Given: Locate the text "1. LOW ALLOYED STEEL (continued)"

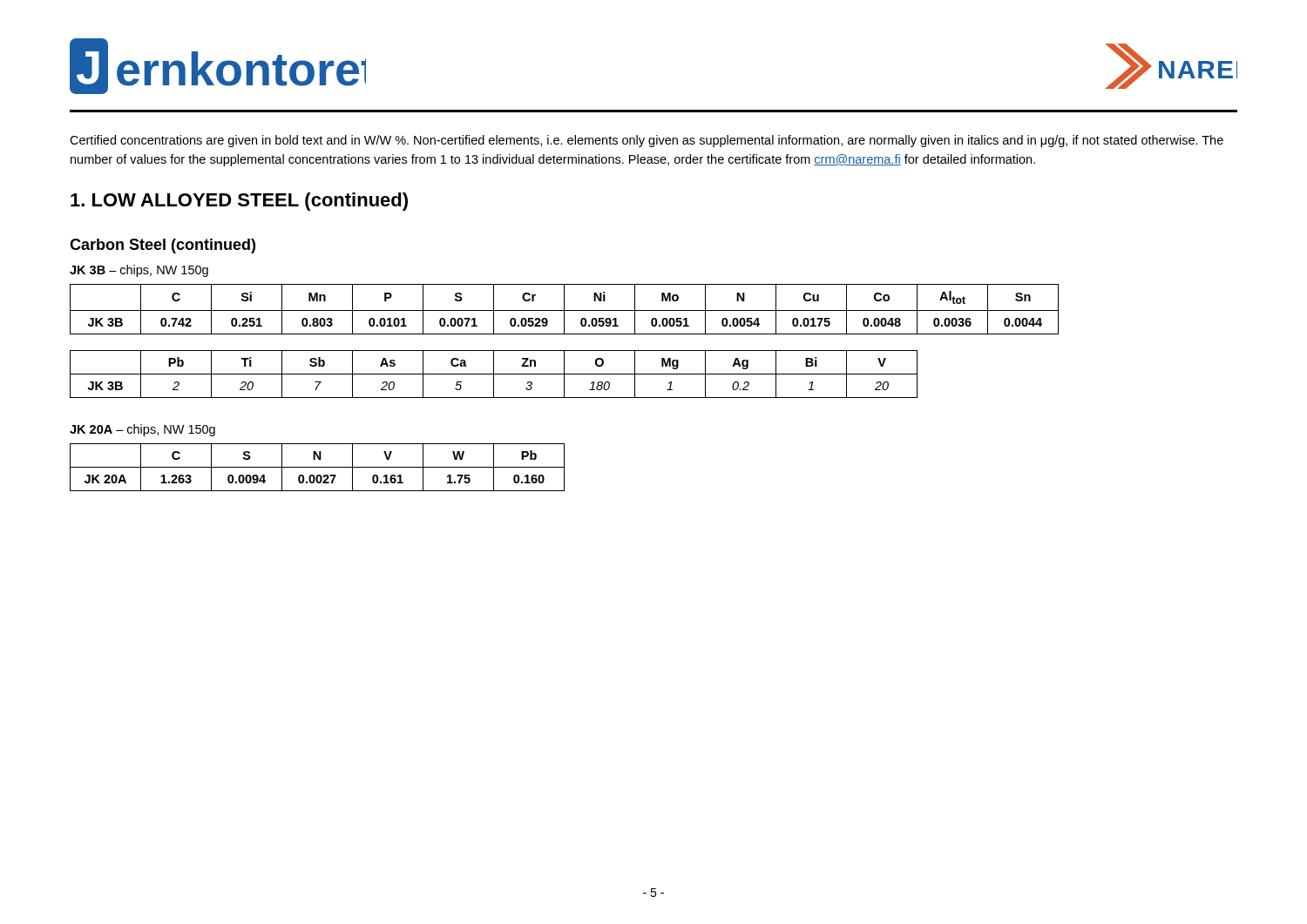Looking at the screenshot, I should click(239, 199).
